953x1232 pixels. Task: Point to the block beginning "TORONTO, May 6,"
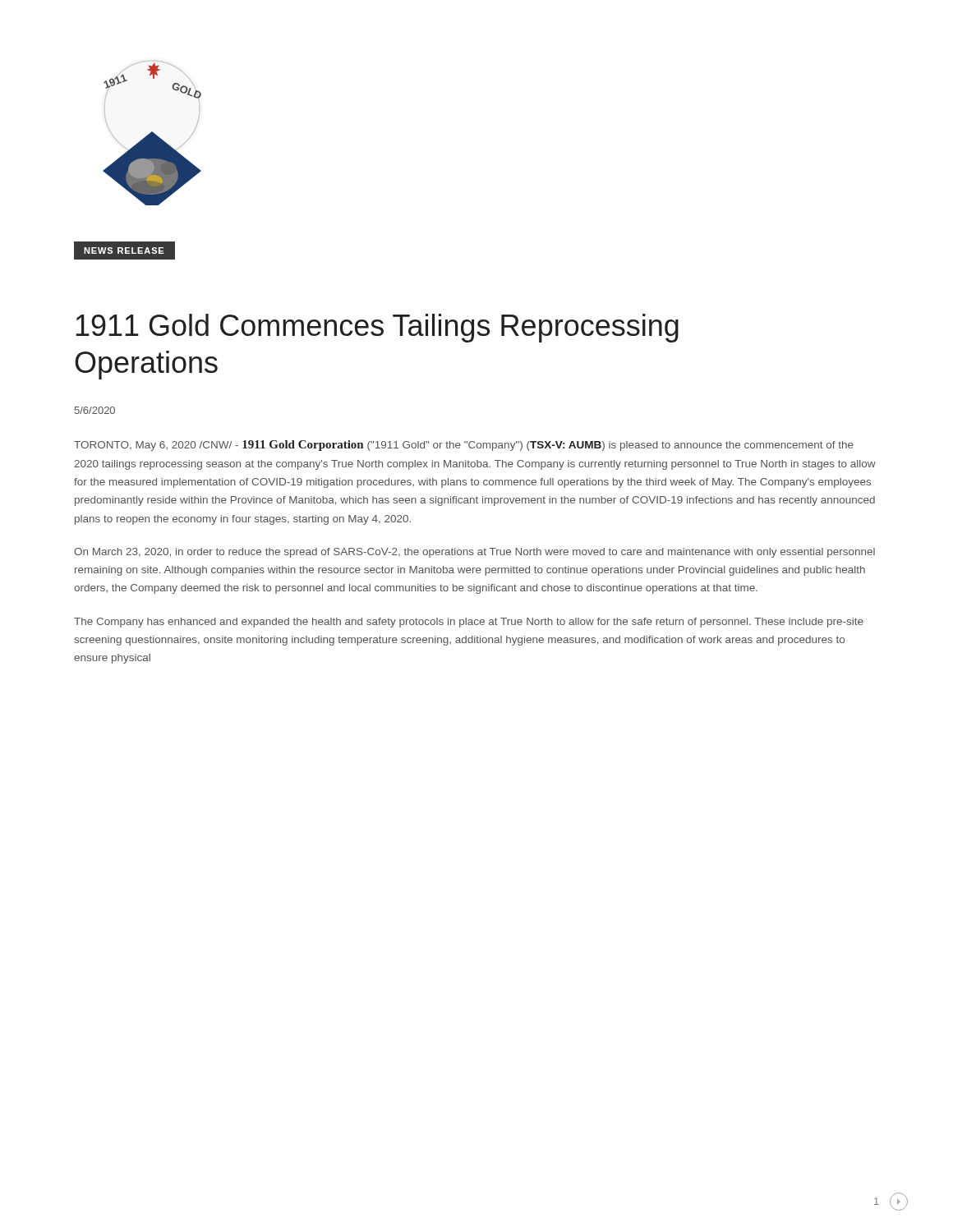coord(476,481)
